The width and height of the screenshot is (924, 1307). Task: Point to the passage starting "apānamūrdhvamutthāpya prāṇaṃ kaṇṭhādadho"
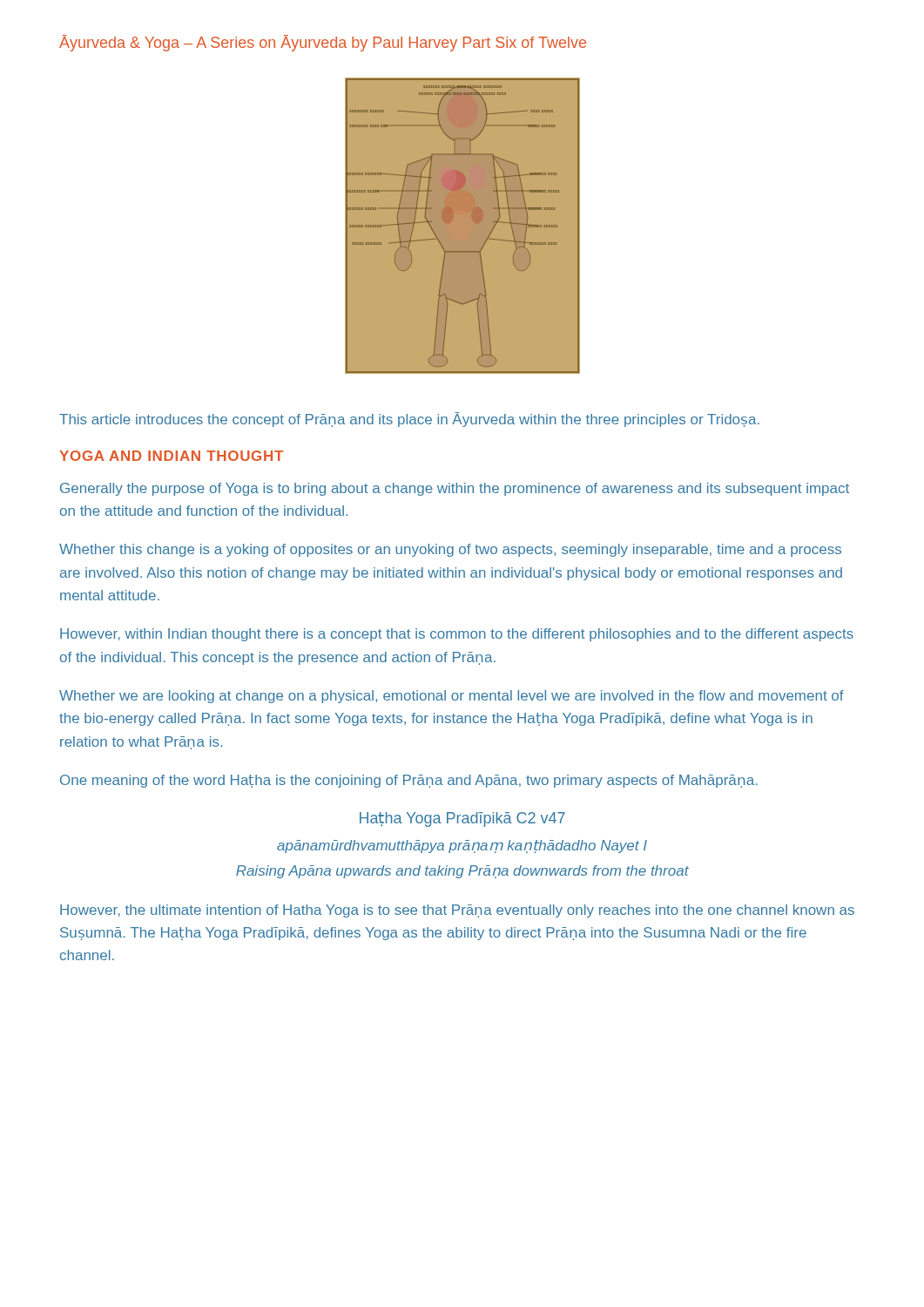pyautogui.click(x=462, y=845)
